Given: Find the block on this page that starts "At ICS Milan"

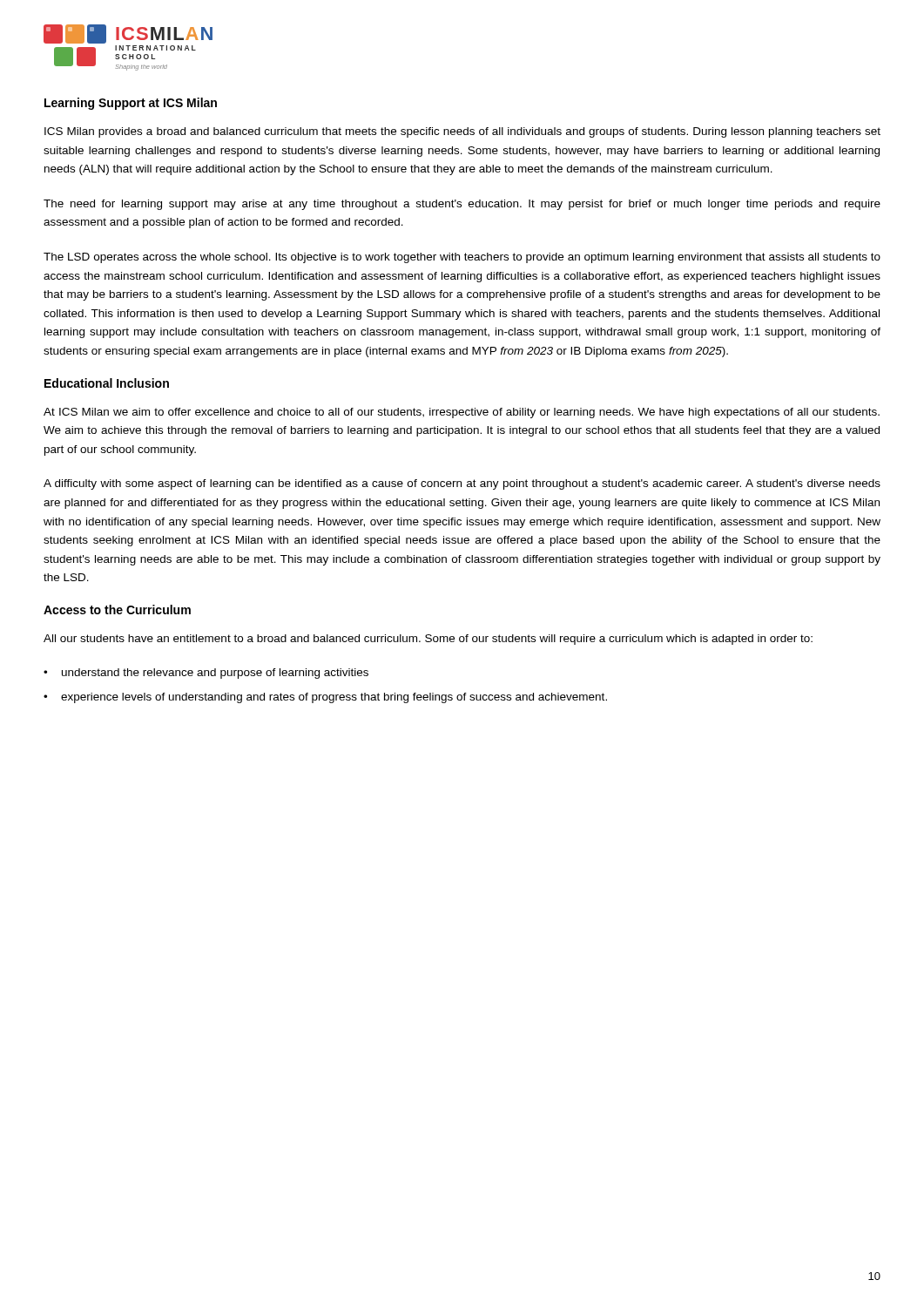Looking at the screenshot, I should tap(462, 430).
